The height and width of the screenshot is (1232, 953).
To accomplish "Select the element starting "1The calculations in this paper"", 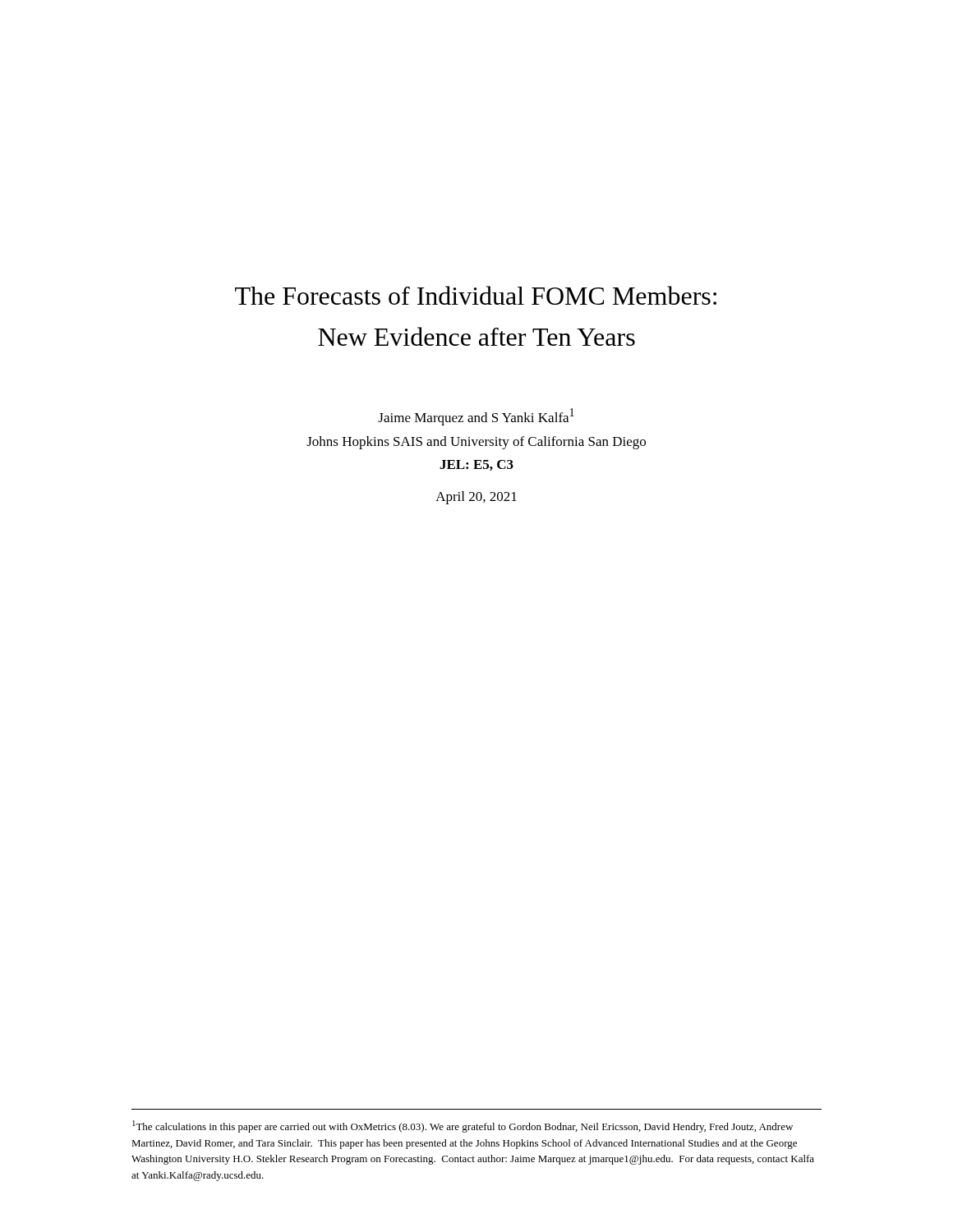I will click(x=473, y=1149).
